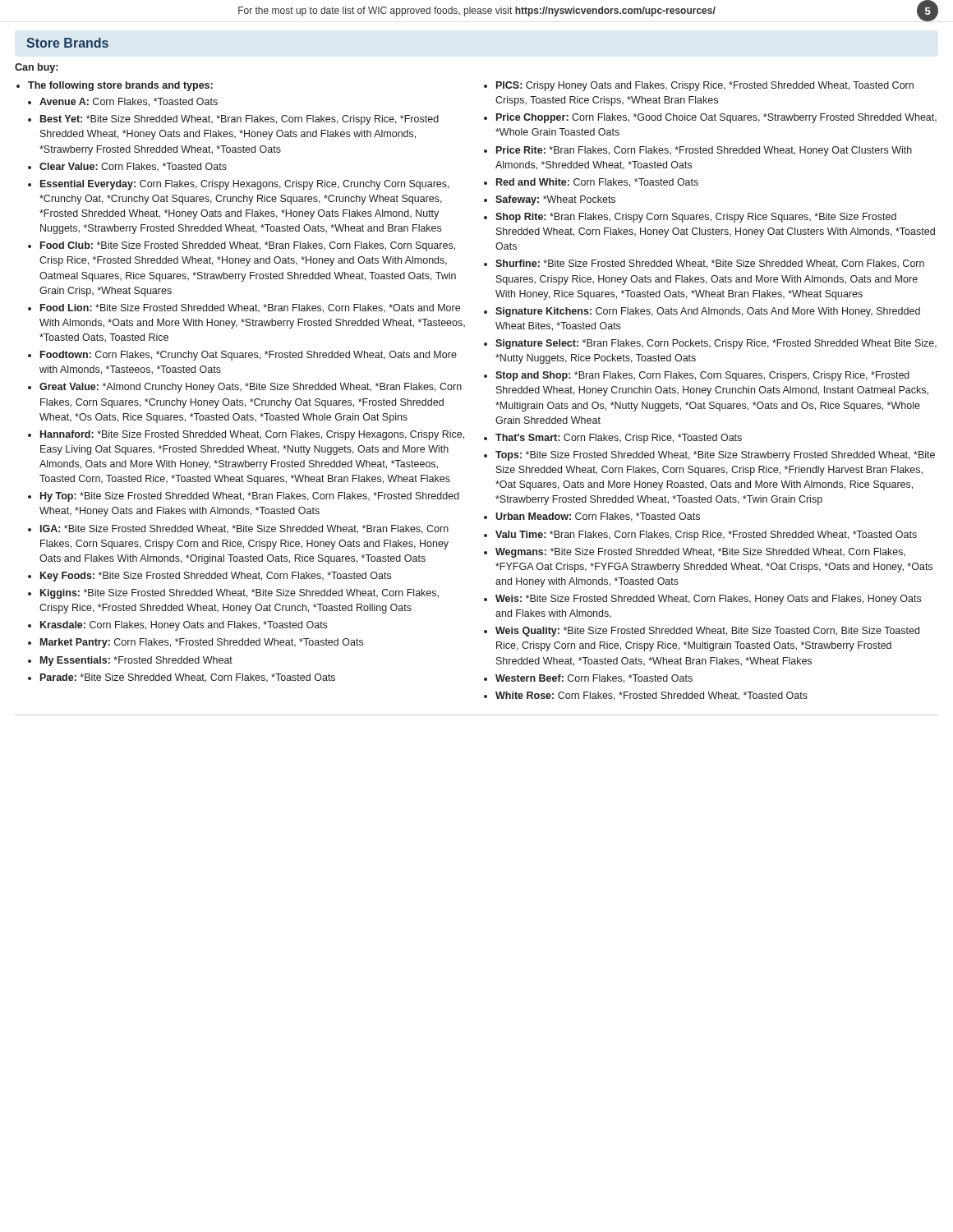
Task: Locate the region starting "Essential Everyday: Corn"
Action: [x=245, y=206]
